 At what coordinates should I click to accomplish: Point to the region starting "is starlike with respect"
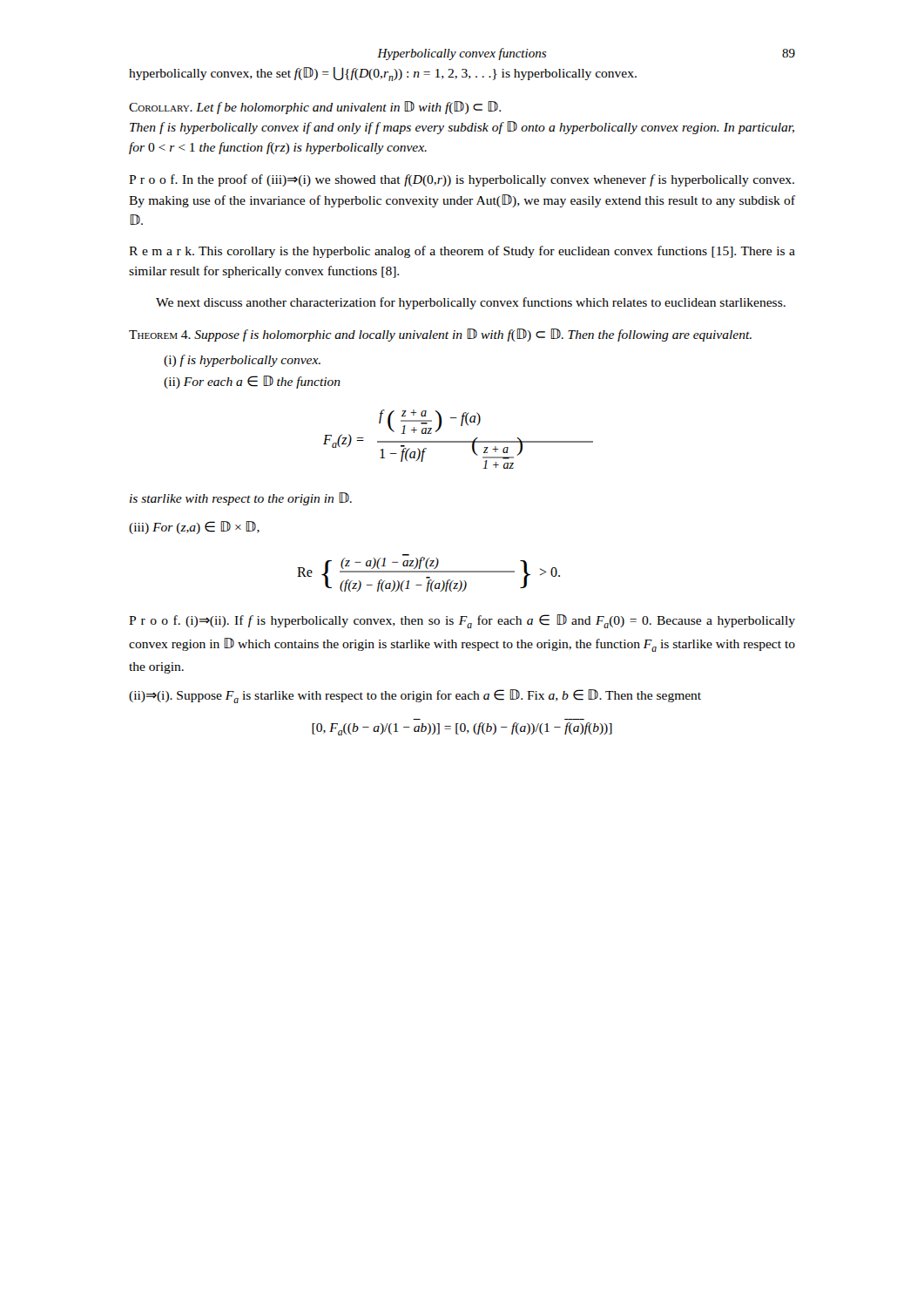coord(241,499)
